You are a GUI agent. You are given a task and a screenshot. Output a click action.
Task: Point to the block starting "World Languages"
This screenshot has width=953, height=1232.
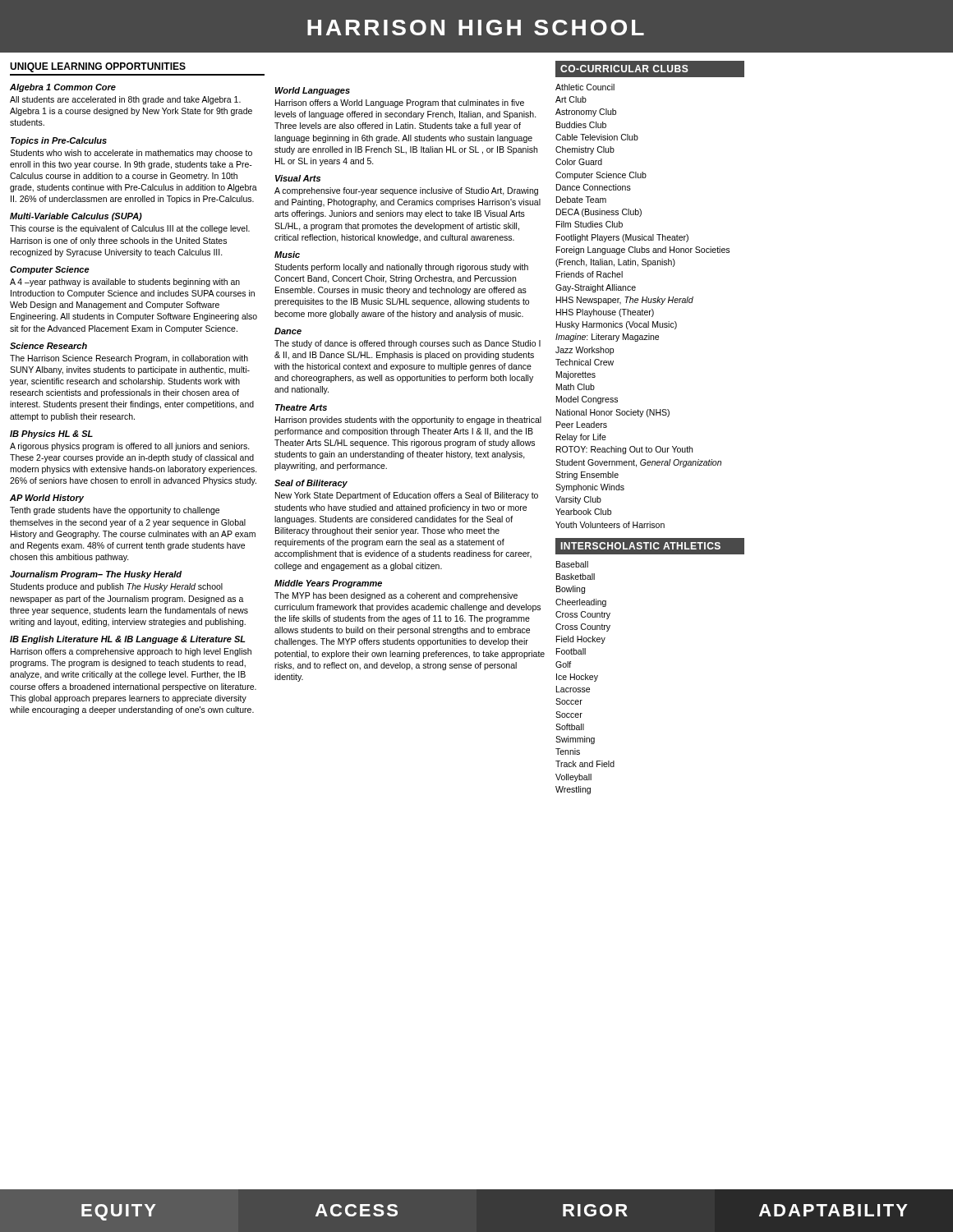pyautogui.click(x=312, y=90)
